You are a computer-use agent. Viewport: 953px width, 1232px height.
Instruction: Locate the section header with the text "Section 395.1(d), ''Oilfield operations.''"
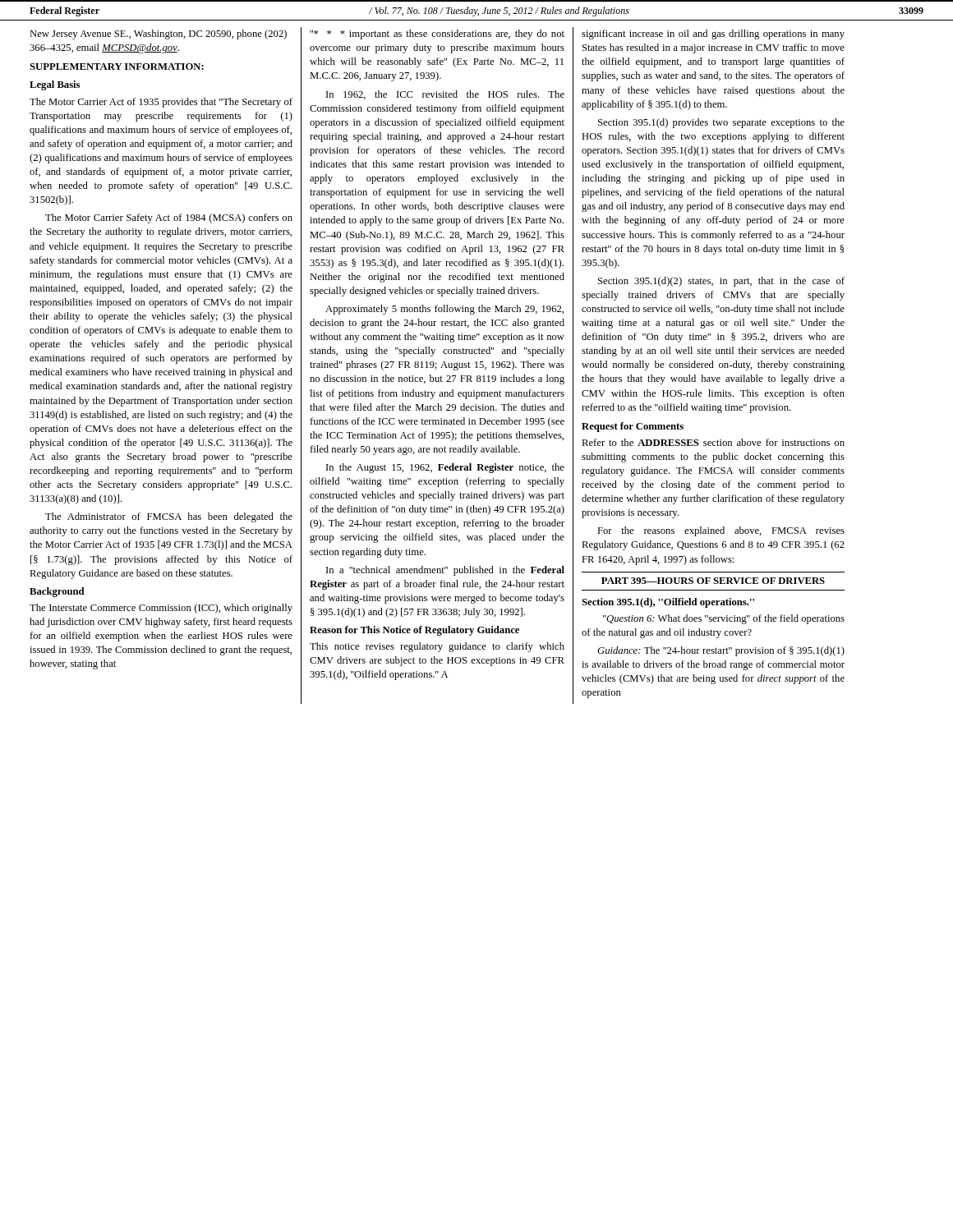668,602
